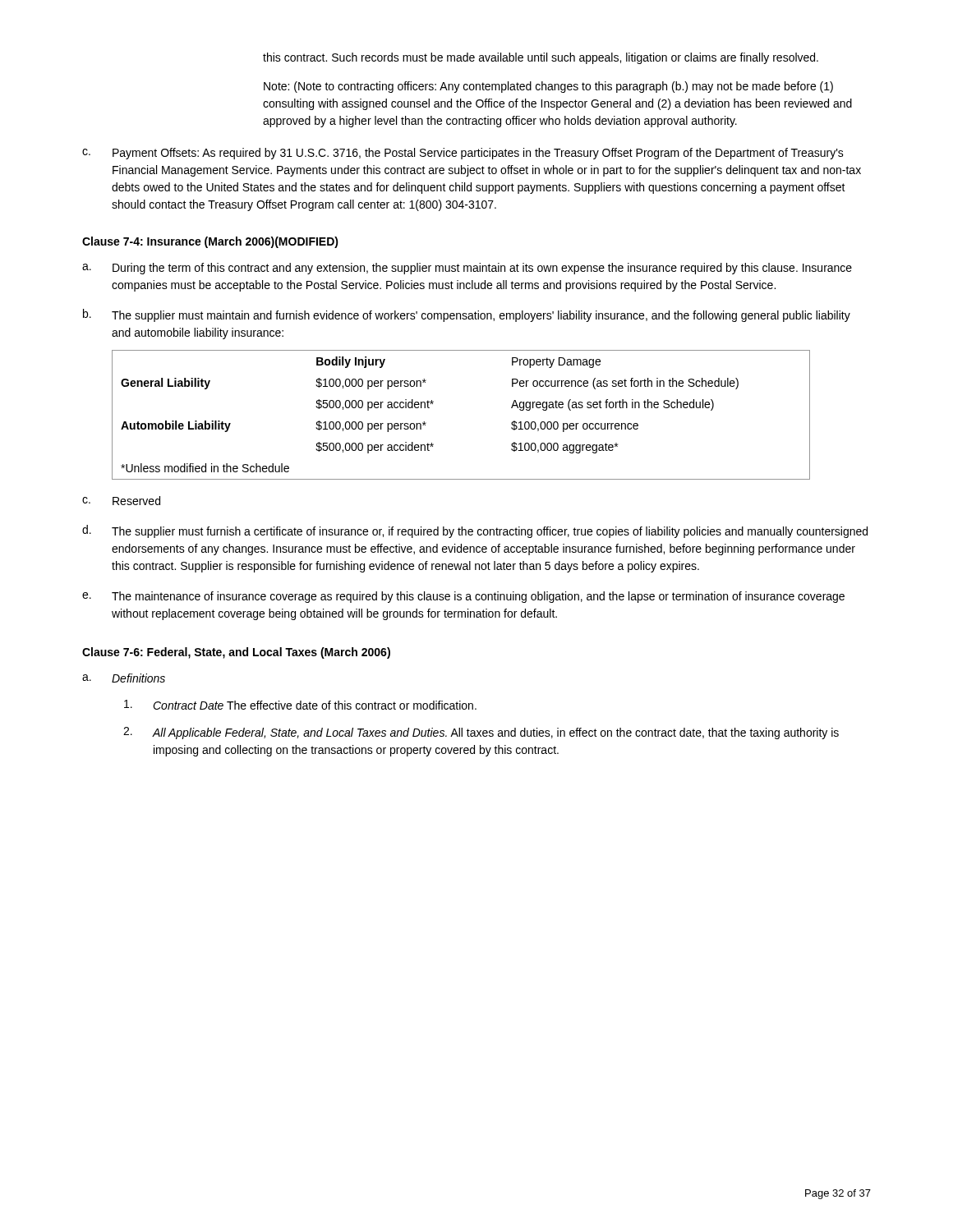Screen dimensions: 1232x953
Task: Find the list item that reads "c. Reserved"
Action: pos(121,501)
